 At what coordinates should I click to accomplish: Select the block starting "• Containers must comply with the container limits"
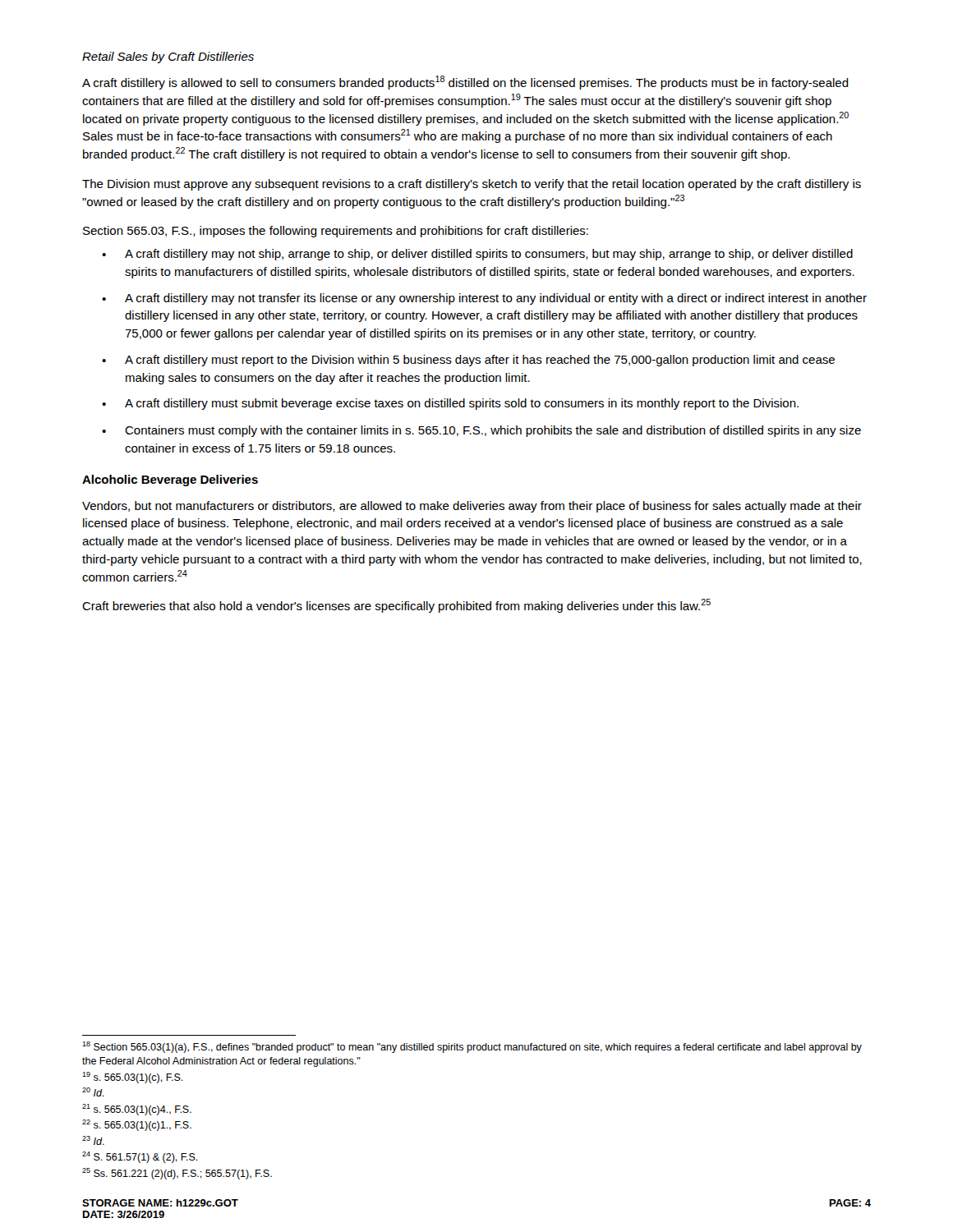(x=486, y=439)
